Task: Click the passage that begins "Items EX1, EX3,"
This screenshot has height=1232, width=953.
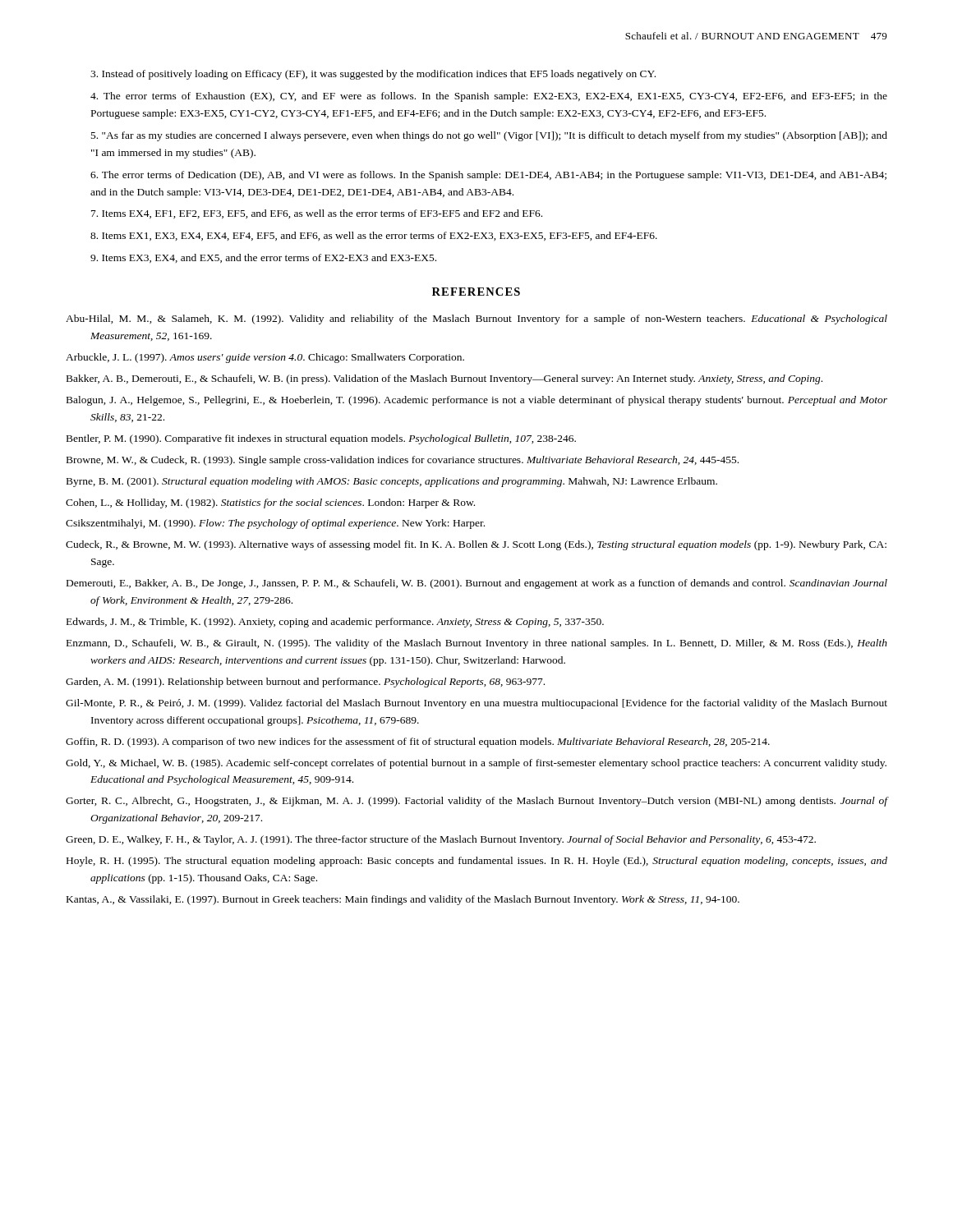Action: click(x=374, y=236)
